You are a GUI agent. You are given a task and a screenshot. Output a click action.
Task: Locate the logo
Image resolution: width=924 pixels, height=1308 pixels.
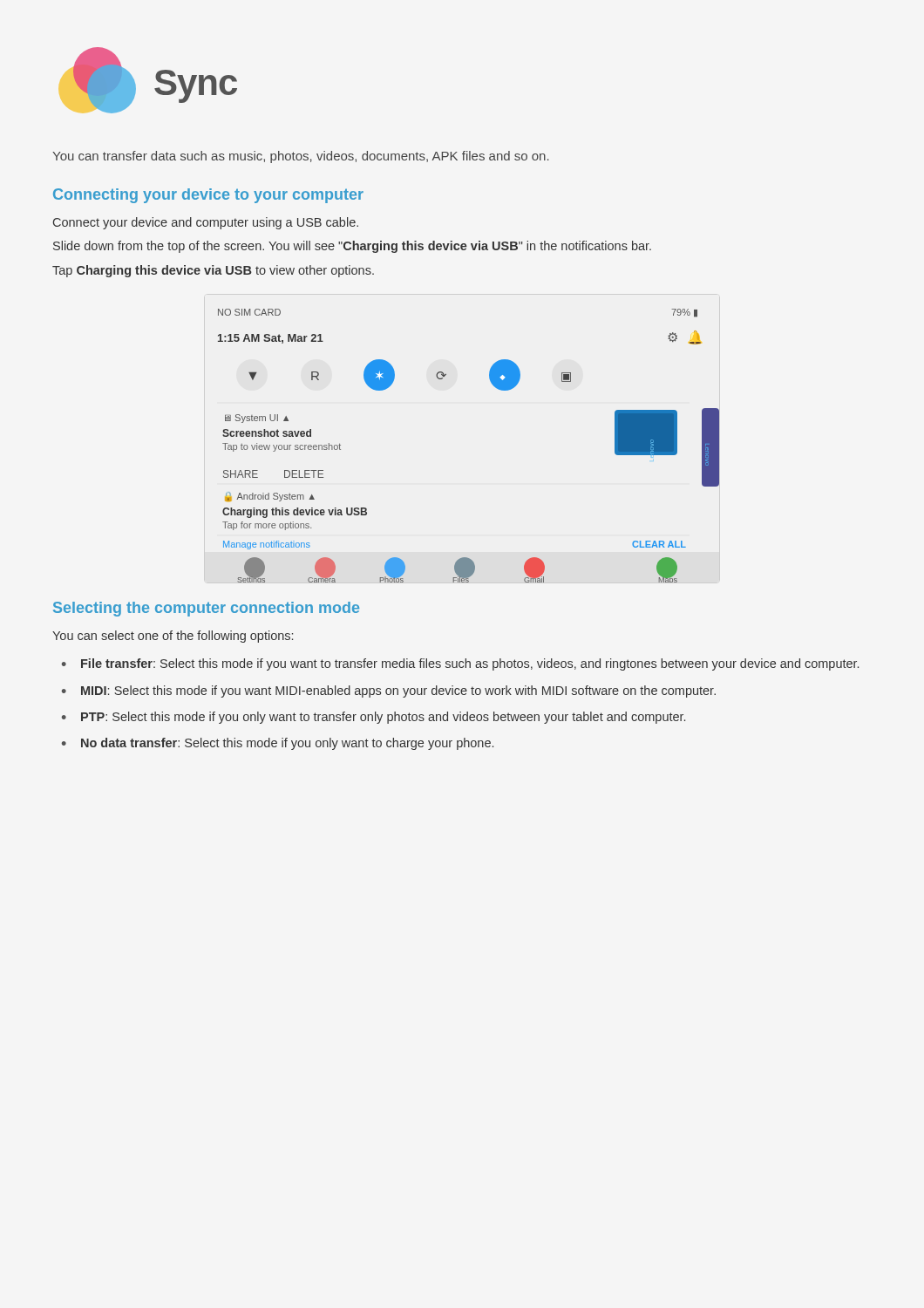[x=462, y=83]
